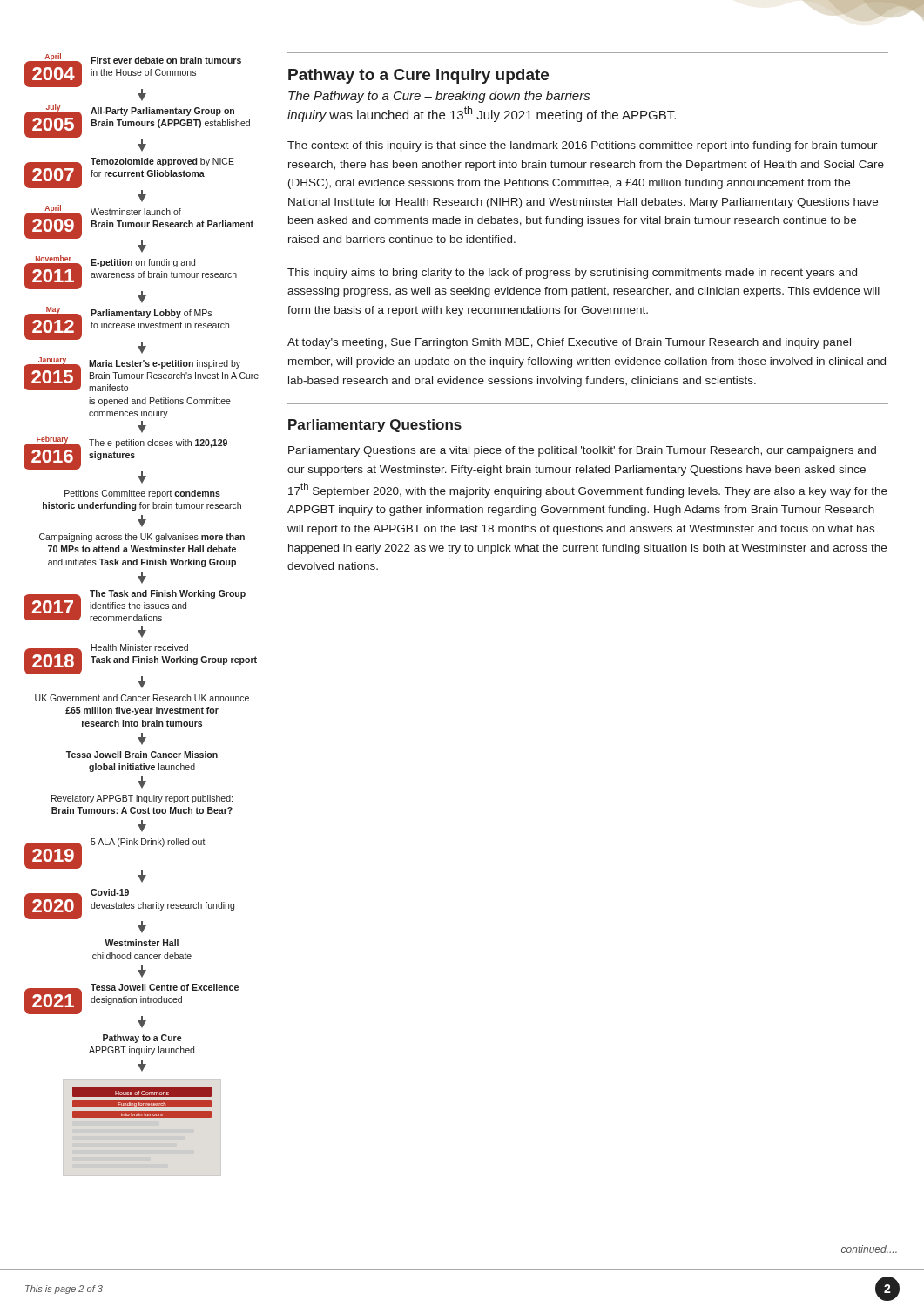Point to the block beginning "This inquiry aims"
This screenshot has width=924, height=1307.
click(x=588, y=291)
